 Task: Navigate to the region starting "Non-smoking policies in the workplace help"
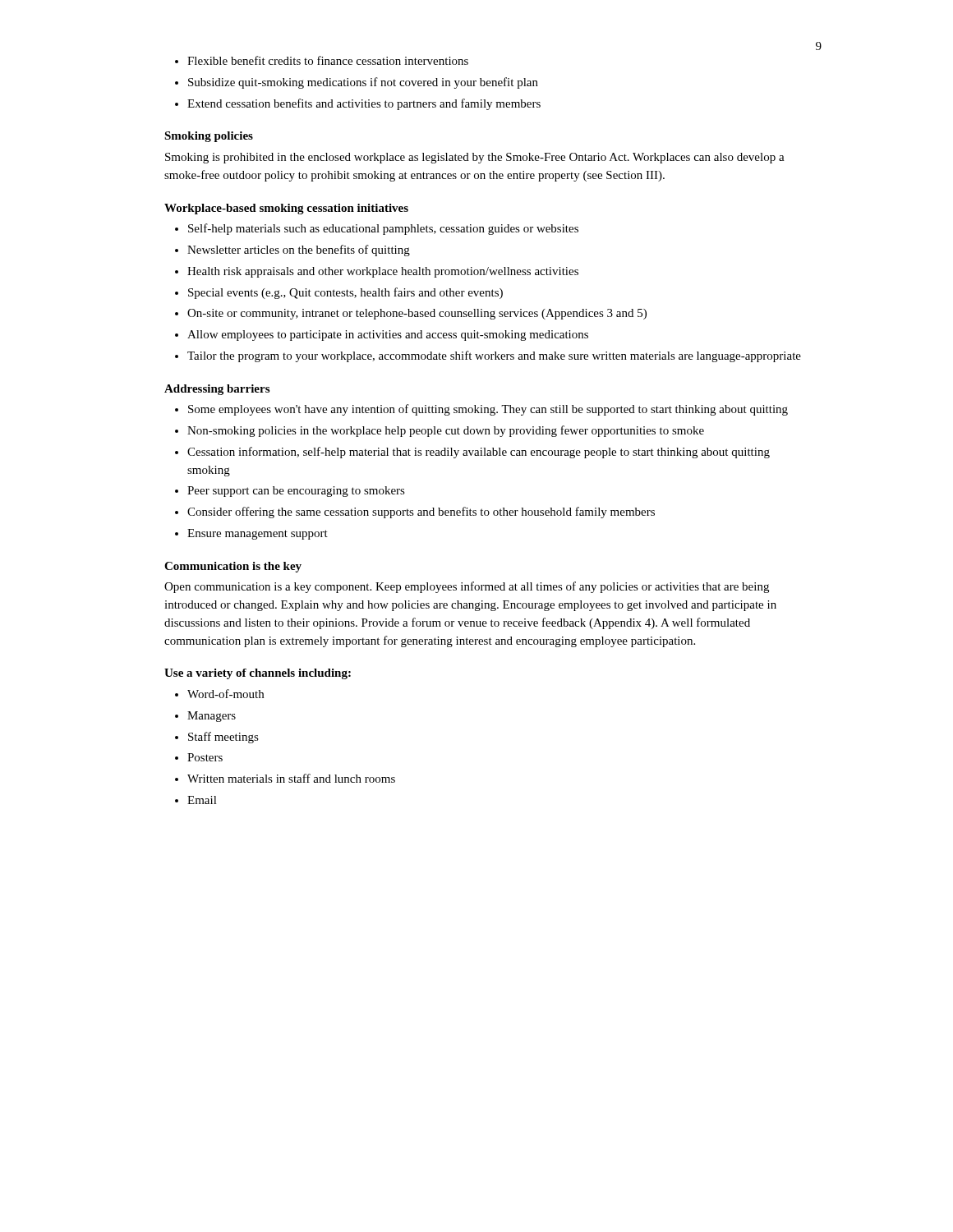[x=446, y=430]
